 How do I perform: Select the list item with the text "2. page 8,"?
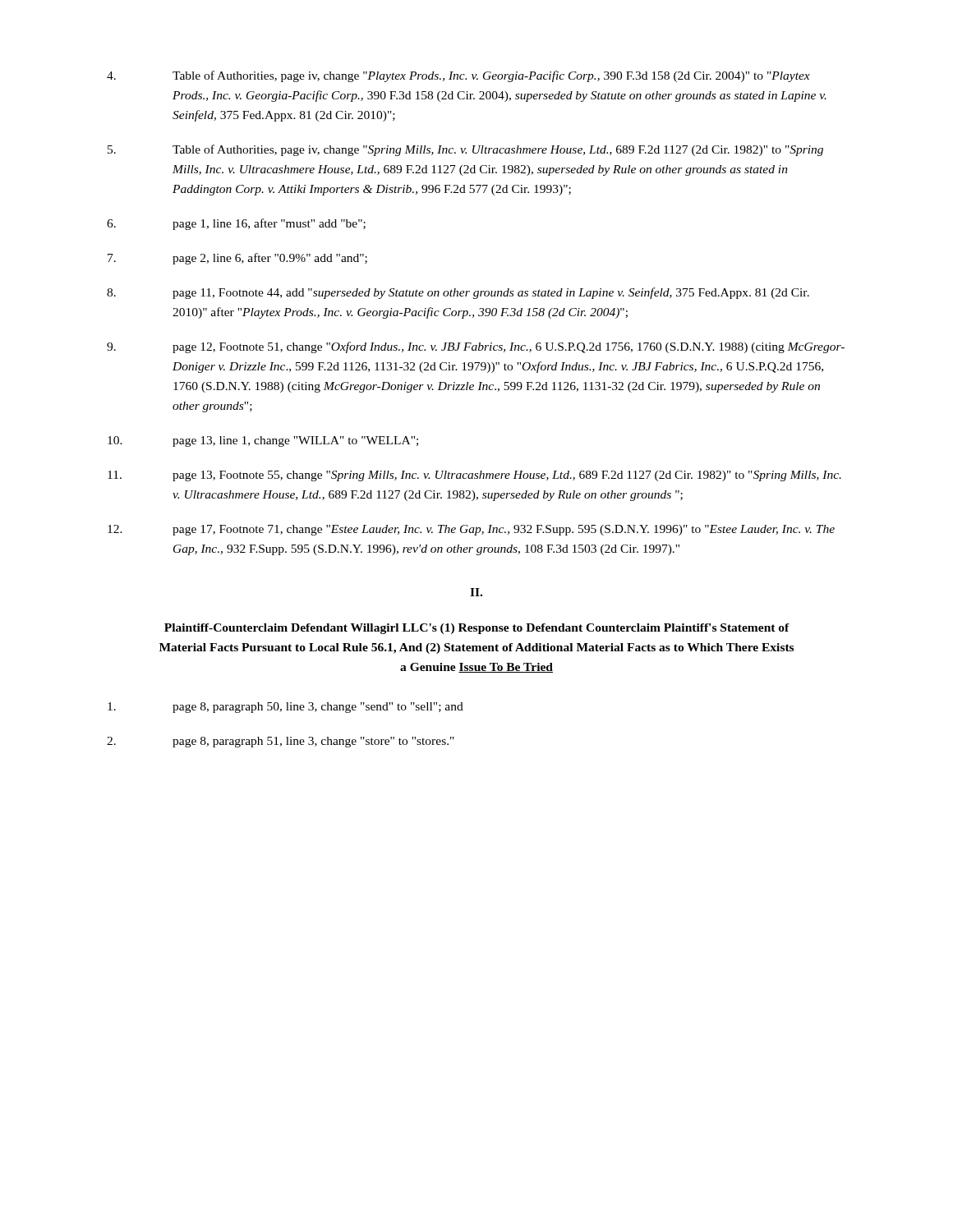pyautogui.click(x=281, y=742)
